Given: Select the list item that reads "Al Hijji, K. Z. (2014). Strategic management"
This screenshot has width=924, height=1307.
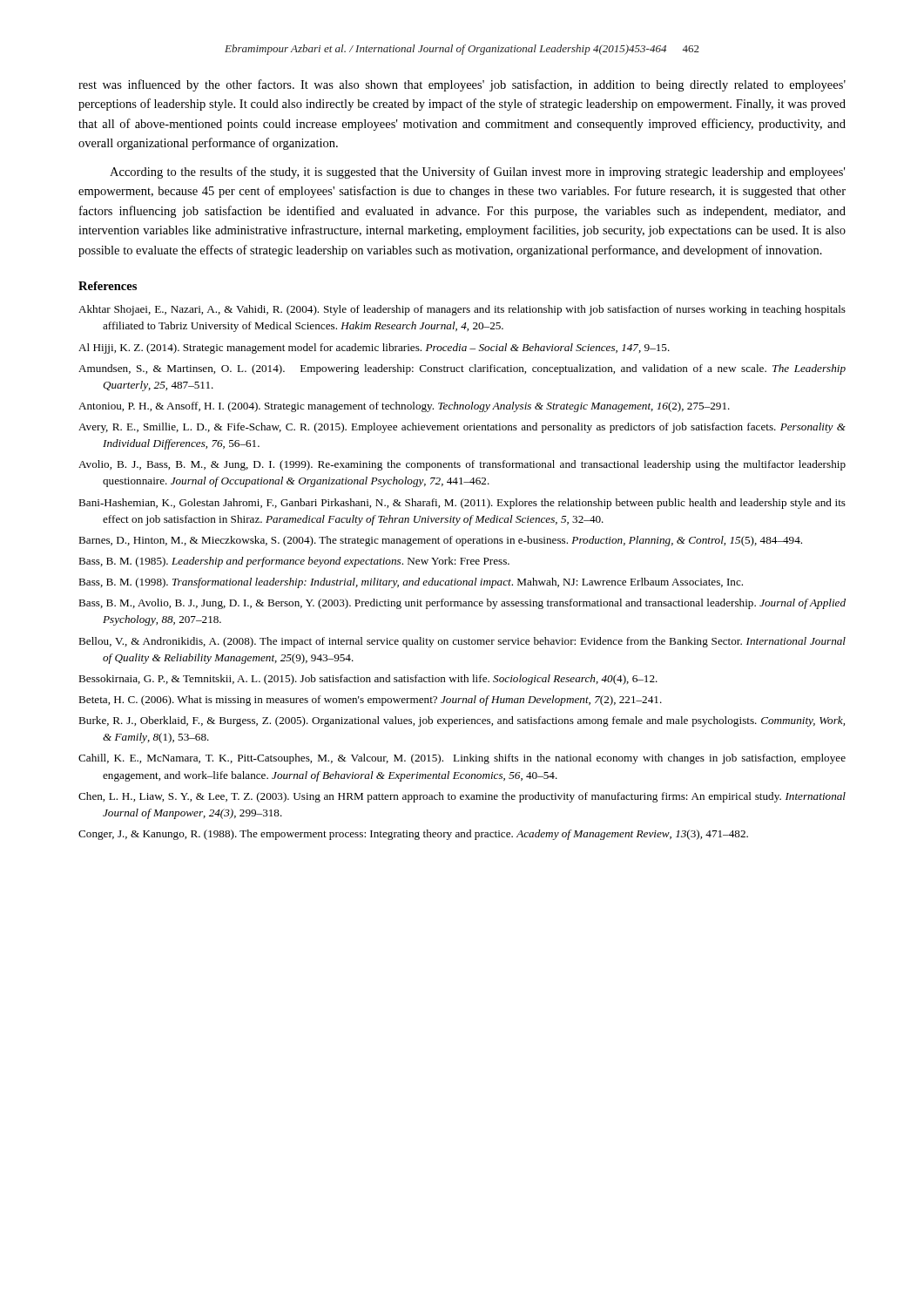Looking at the screenshot, I should tap(374, 347).
